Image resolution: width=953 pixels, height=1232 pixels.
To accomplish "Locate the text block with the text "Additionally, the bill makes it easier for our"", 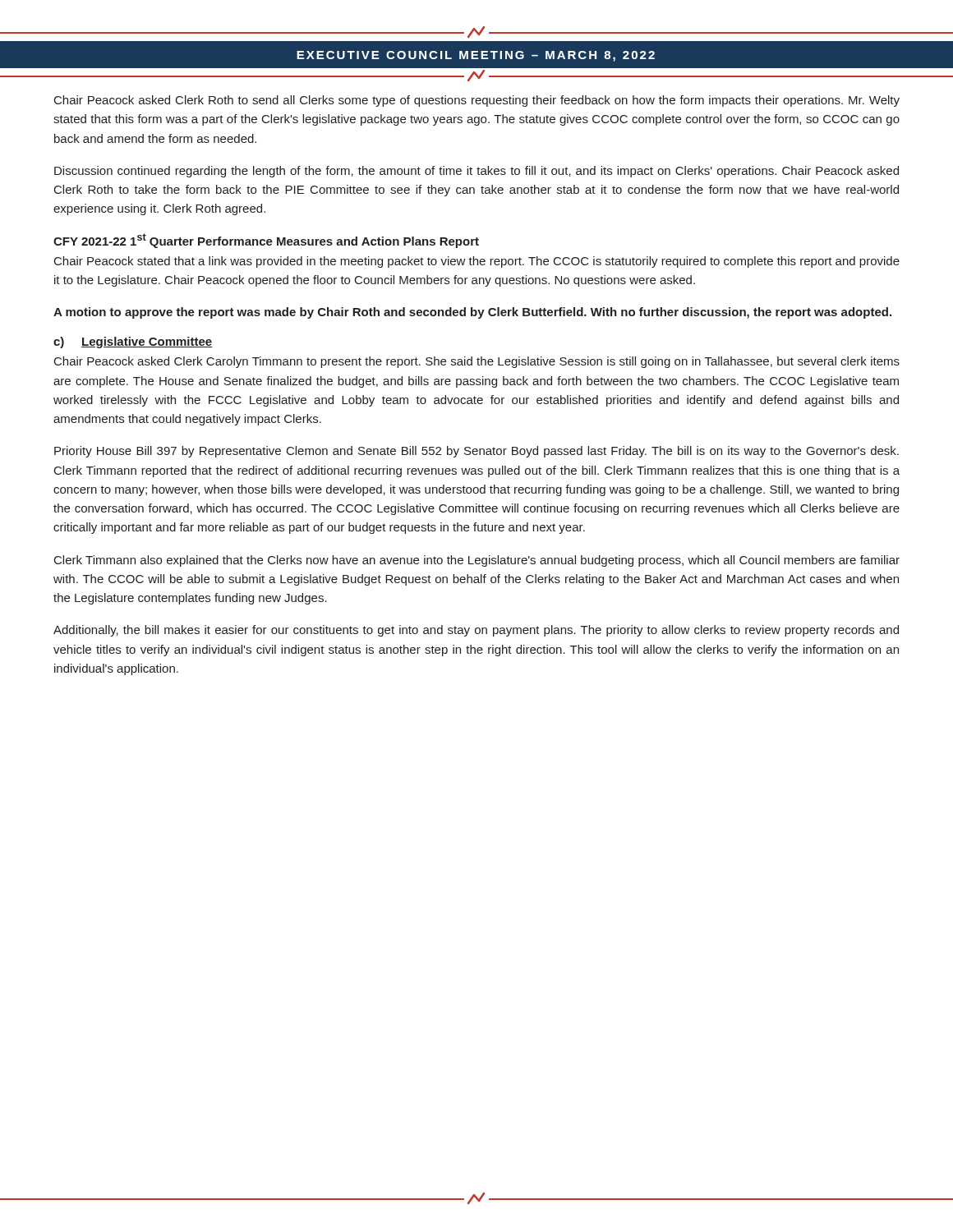I will (476, 649).
